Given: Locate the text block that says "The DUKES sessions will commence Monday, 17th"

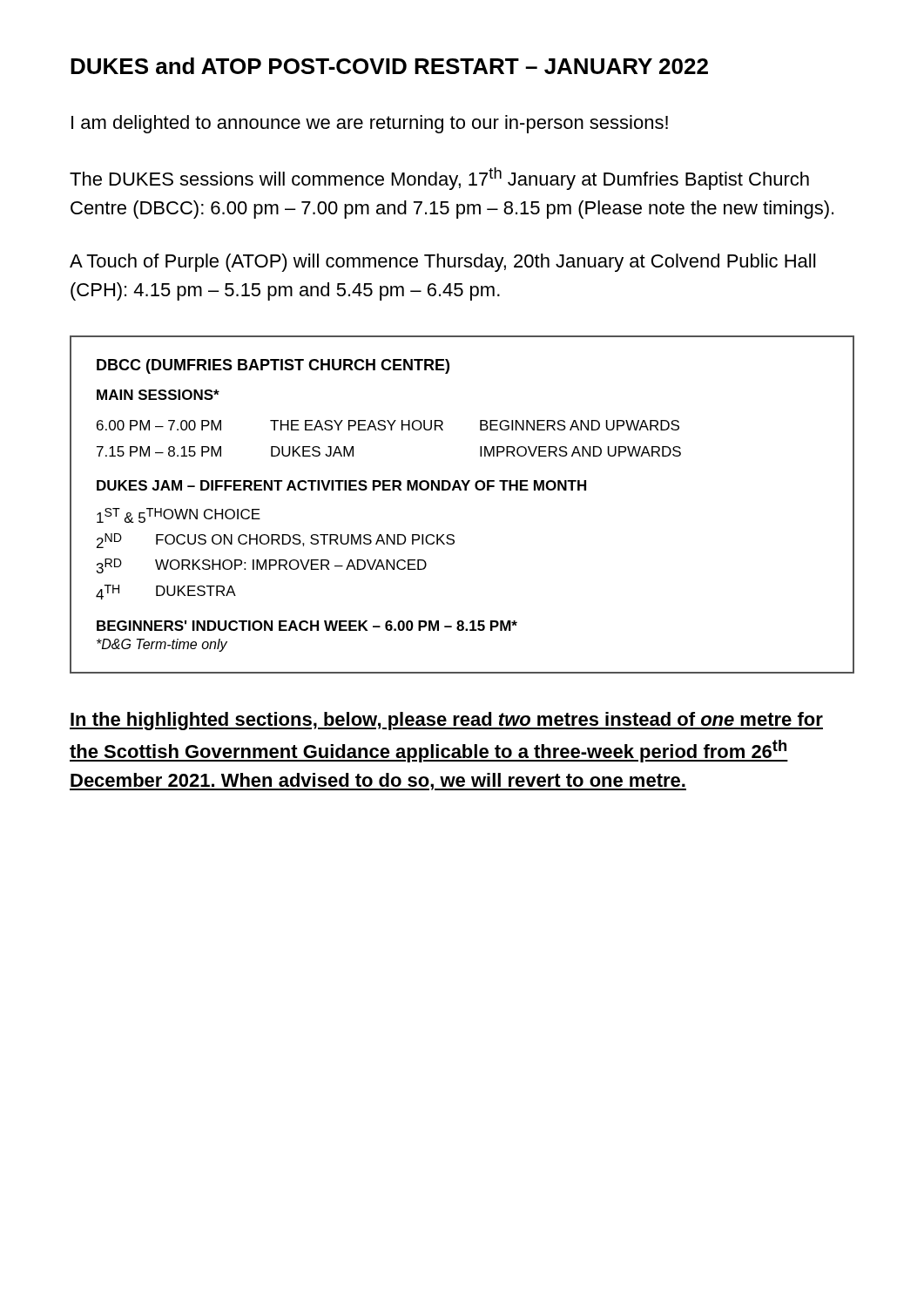Looking at the screenshot, I should click(453, 191).
